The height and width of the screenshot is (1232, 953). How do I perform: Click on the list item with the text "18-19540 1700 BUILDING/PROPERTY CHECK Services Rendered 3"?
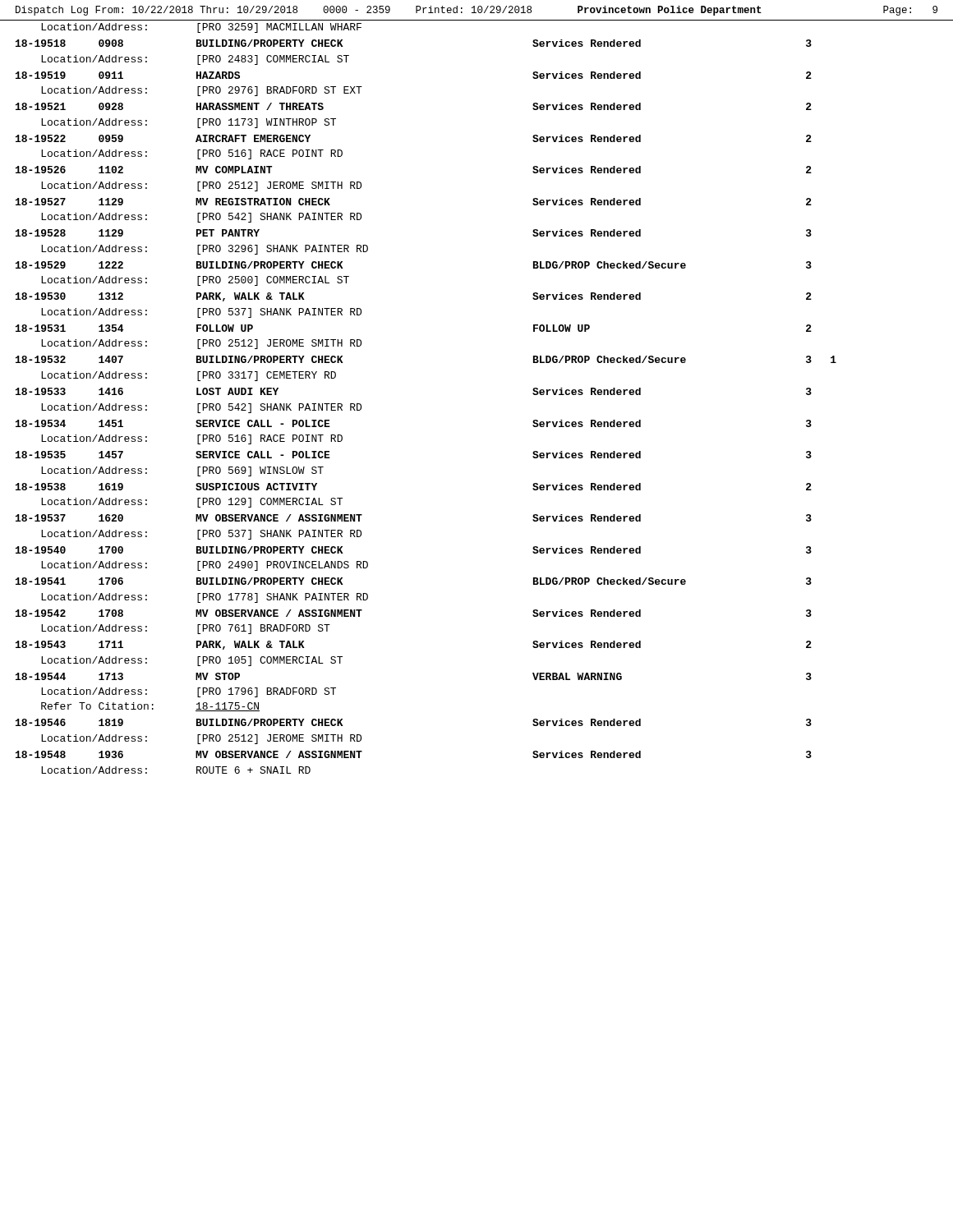point(37,550)
